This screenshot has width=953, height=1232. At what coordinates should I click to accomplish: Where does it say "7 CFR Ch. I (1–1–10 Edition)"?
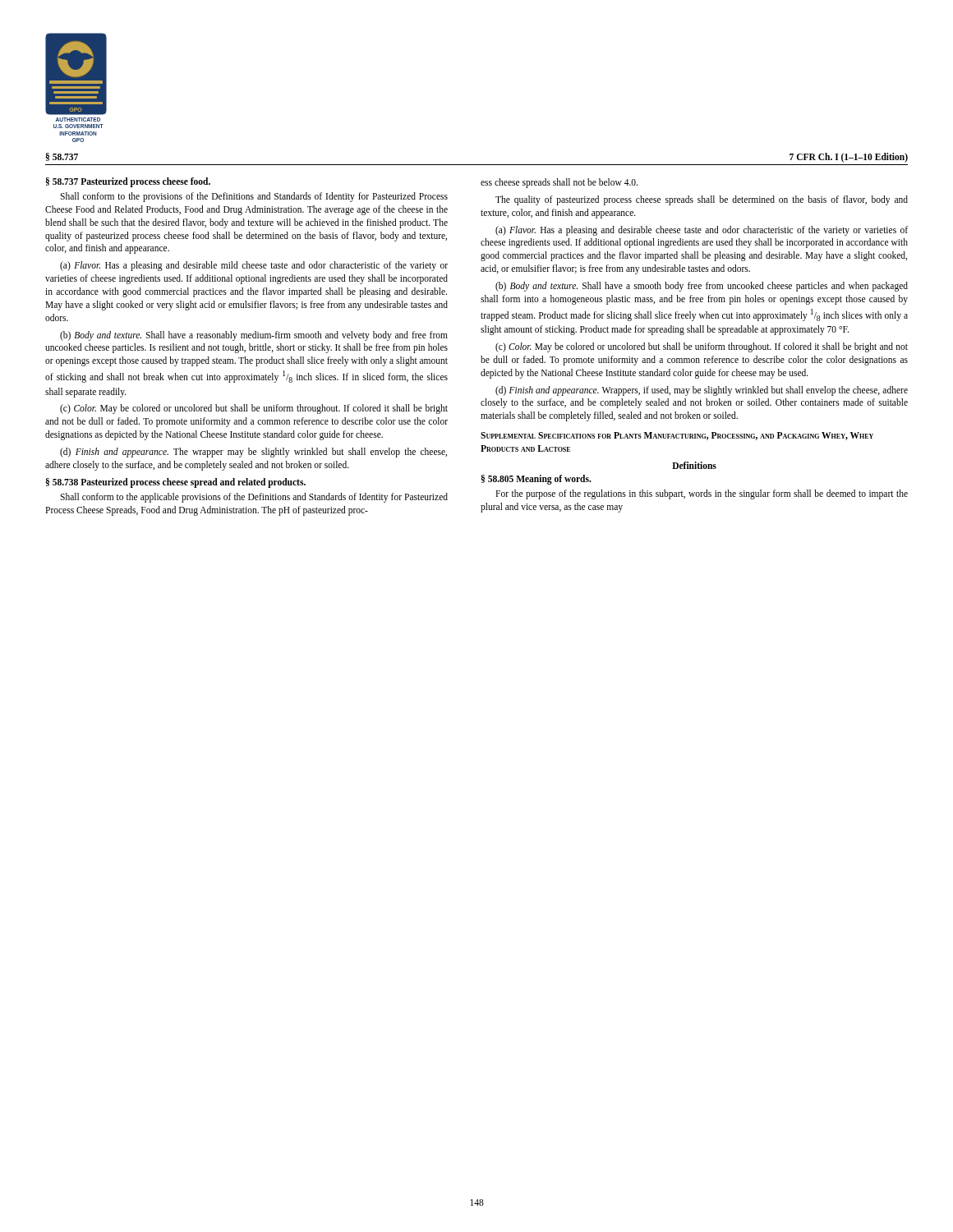(x=849, y=157)
